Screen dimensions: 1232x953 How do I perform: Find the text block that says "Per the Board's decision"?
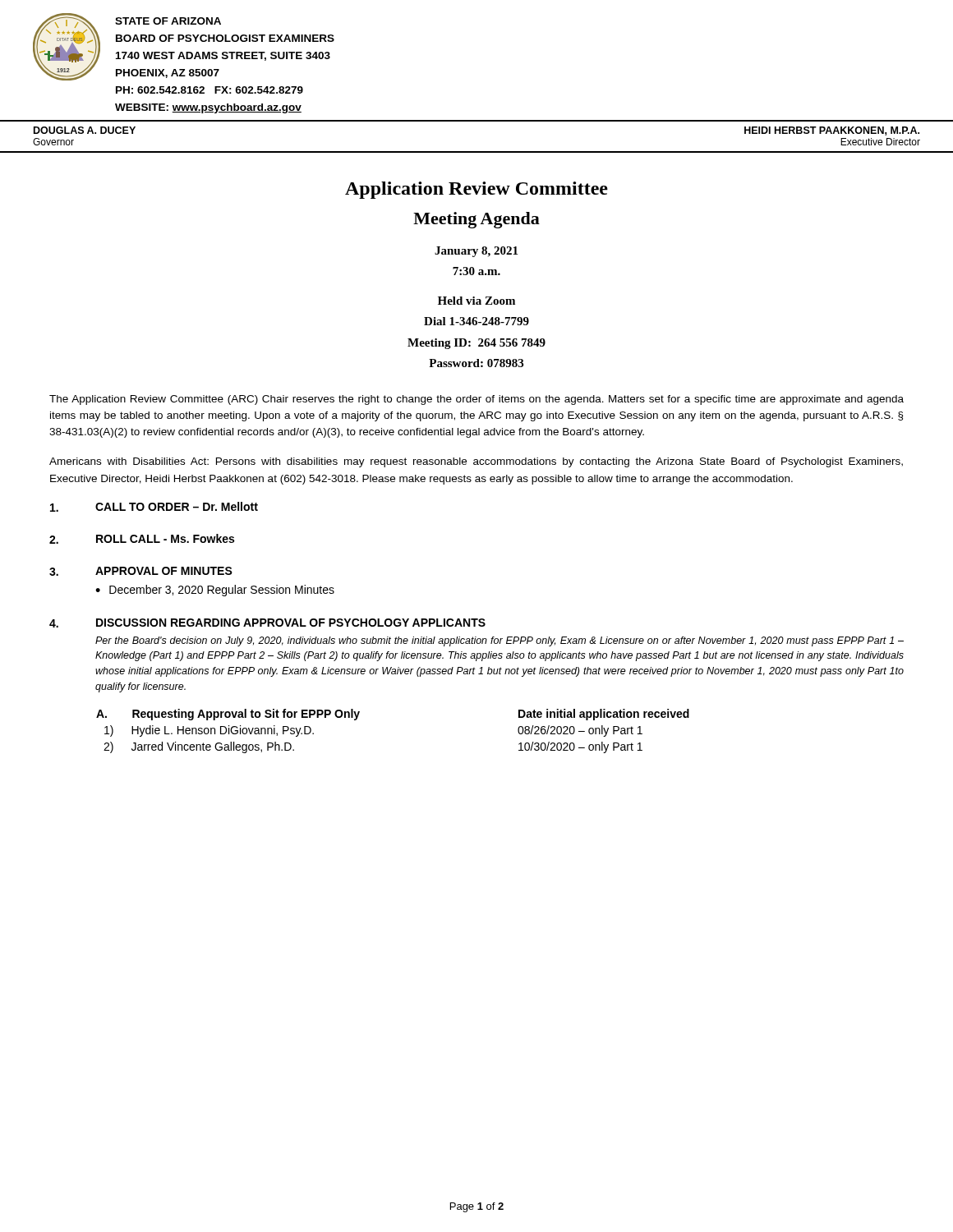[500, 663]
